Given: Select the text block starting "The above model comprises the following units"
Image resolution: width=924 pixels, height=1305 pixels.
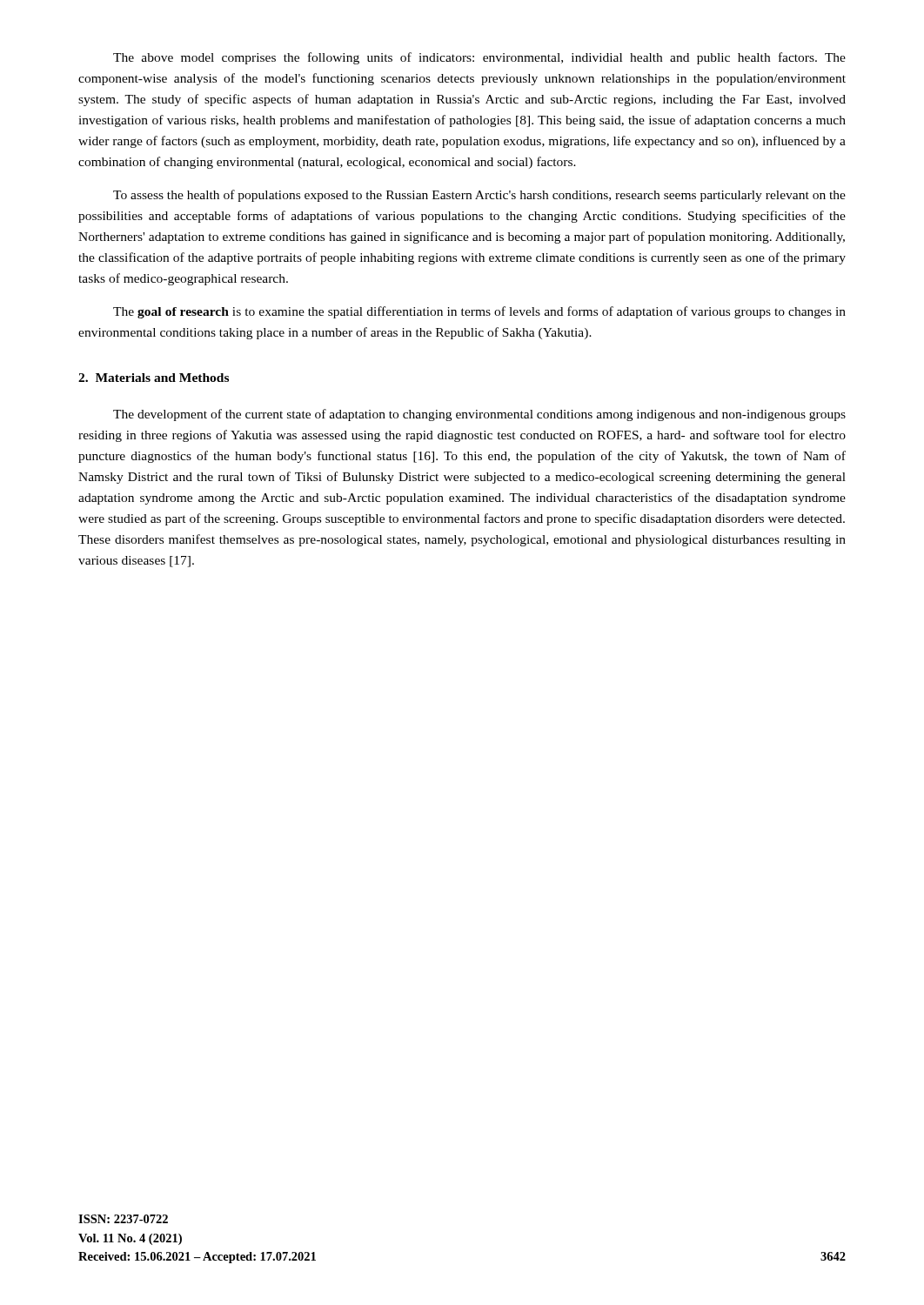Looking at the screenshot, I should point(462,109).
